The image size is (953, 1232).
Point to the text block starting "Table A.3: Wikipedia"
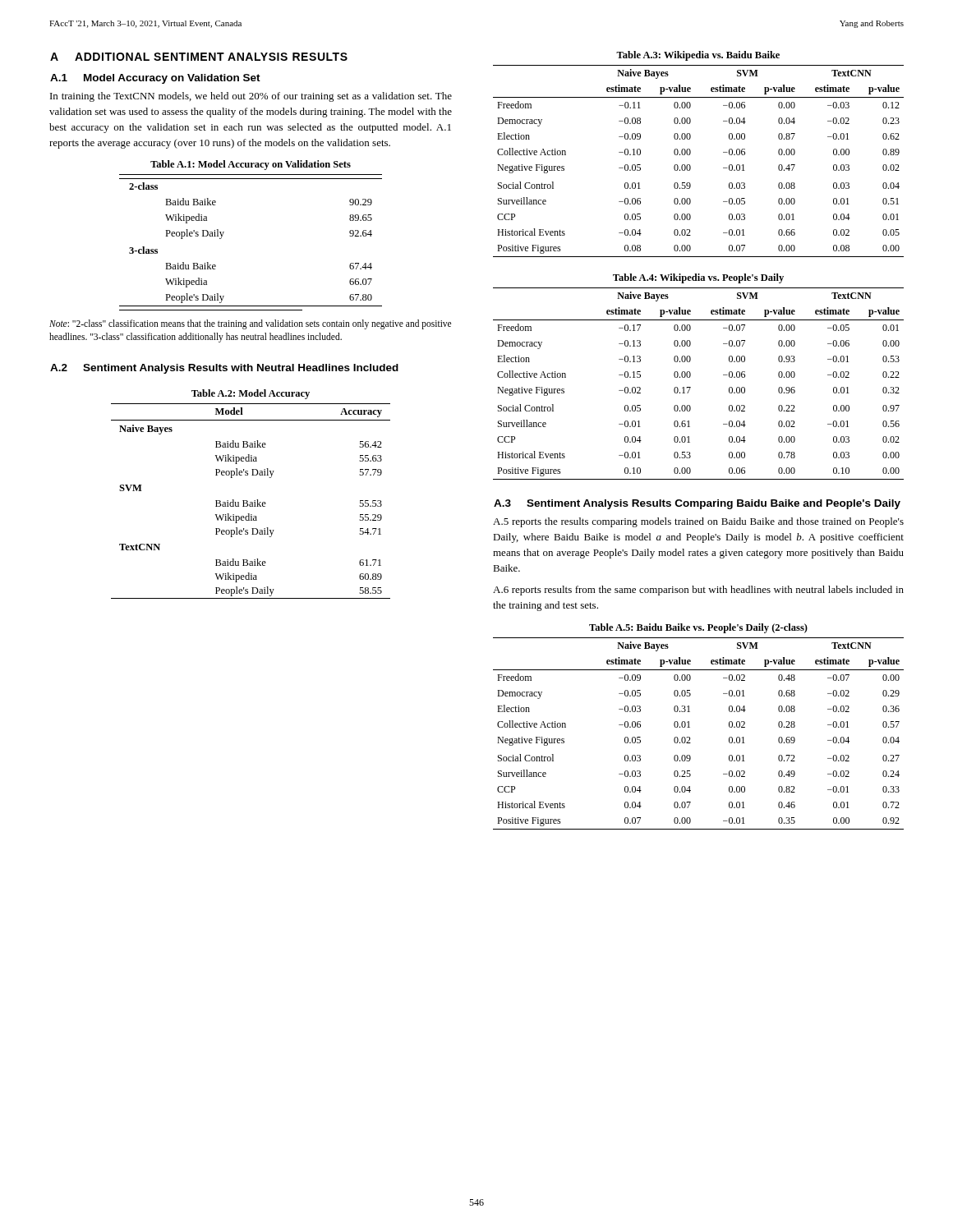tap(698, 55)
